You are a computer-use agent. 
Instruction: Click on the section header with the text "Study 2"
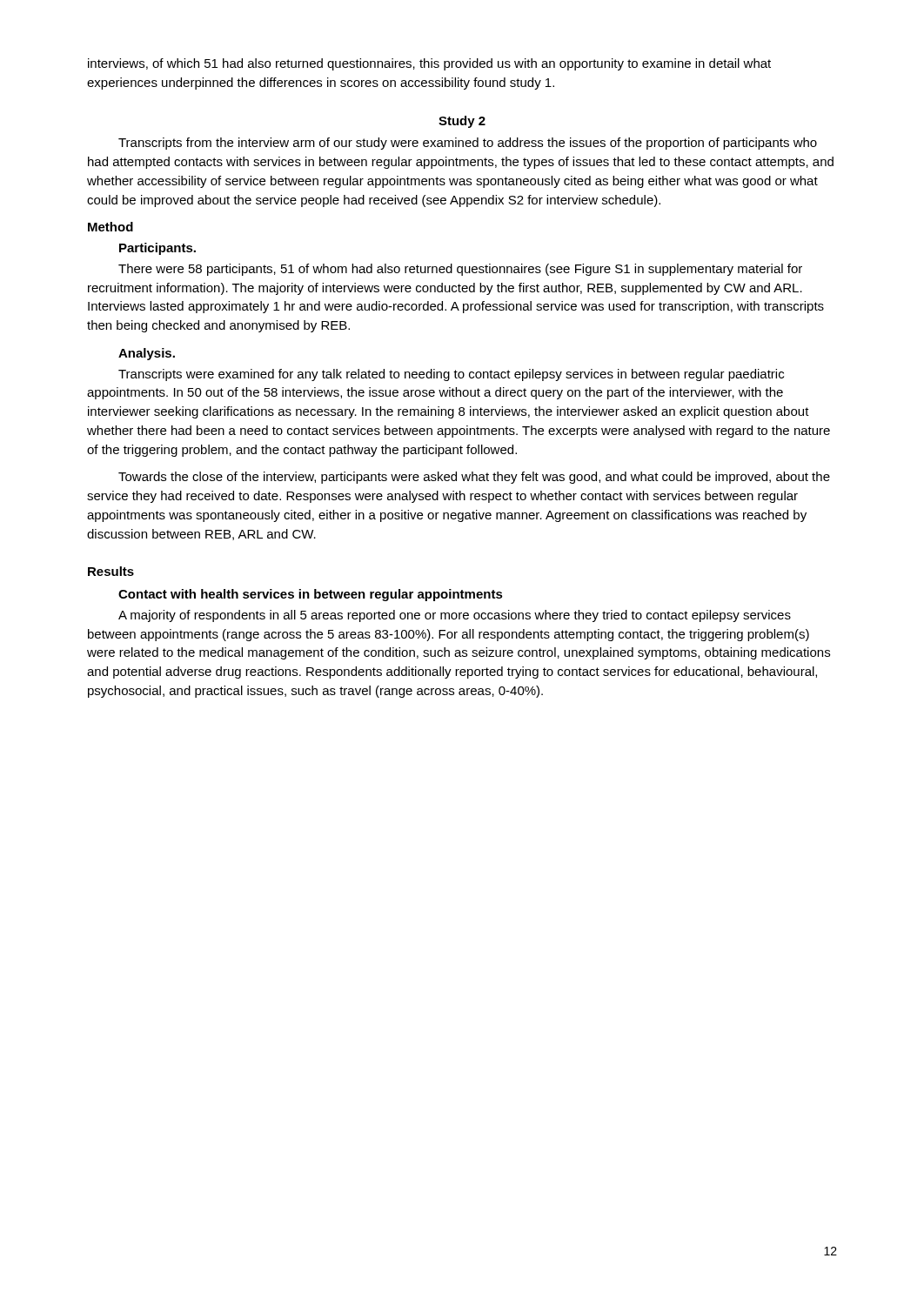click(462, 120)
